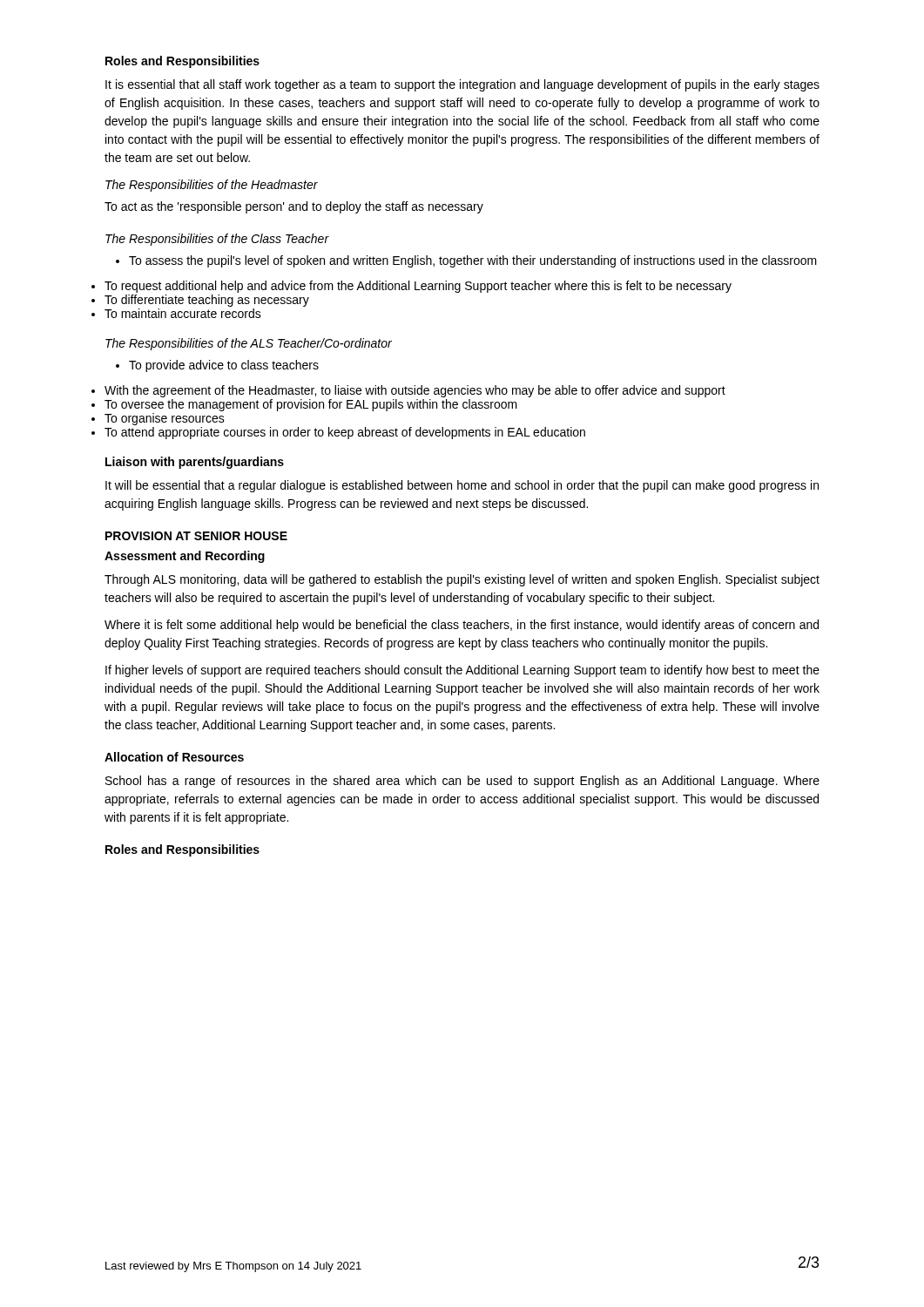This screenshot has height=1307, width=924.
Task: Where is the passage that starts "To differentiate teaching"?
Action: tap(462, 300)
